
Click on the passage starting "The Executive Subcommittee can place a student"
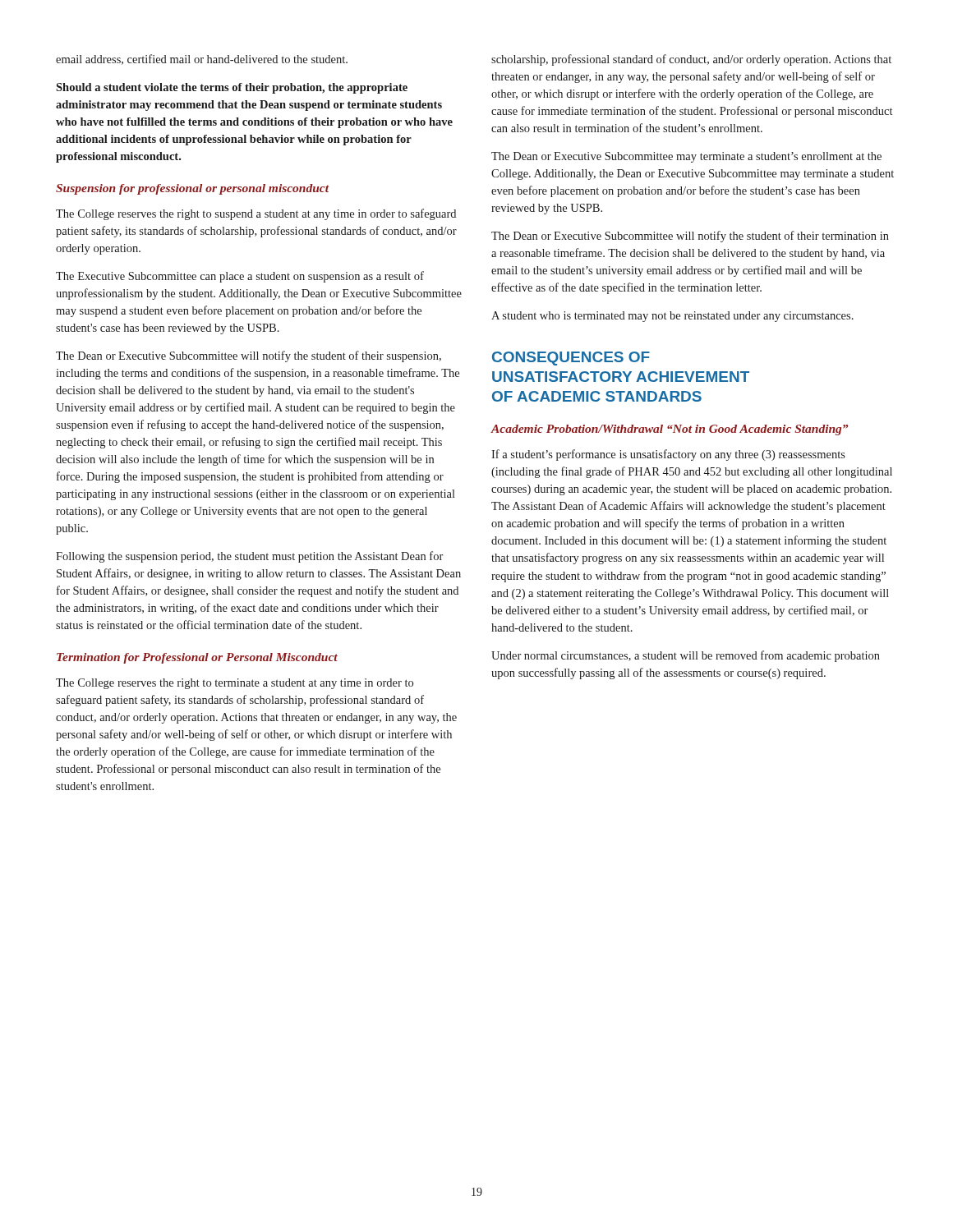[x=259, y=302]
